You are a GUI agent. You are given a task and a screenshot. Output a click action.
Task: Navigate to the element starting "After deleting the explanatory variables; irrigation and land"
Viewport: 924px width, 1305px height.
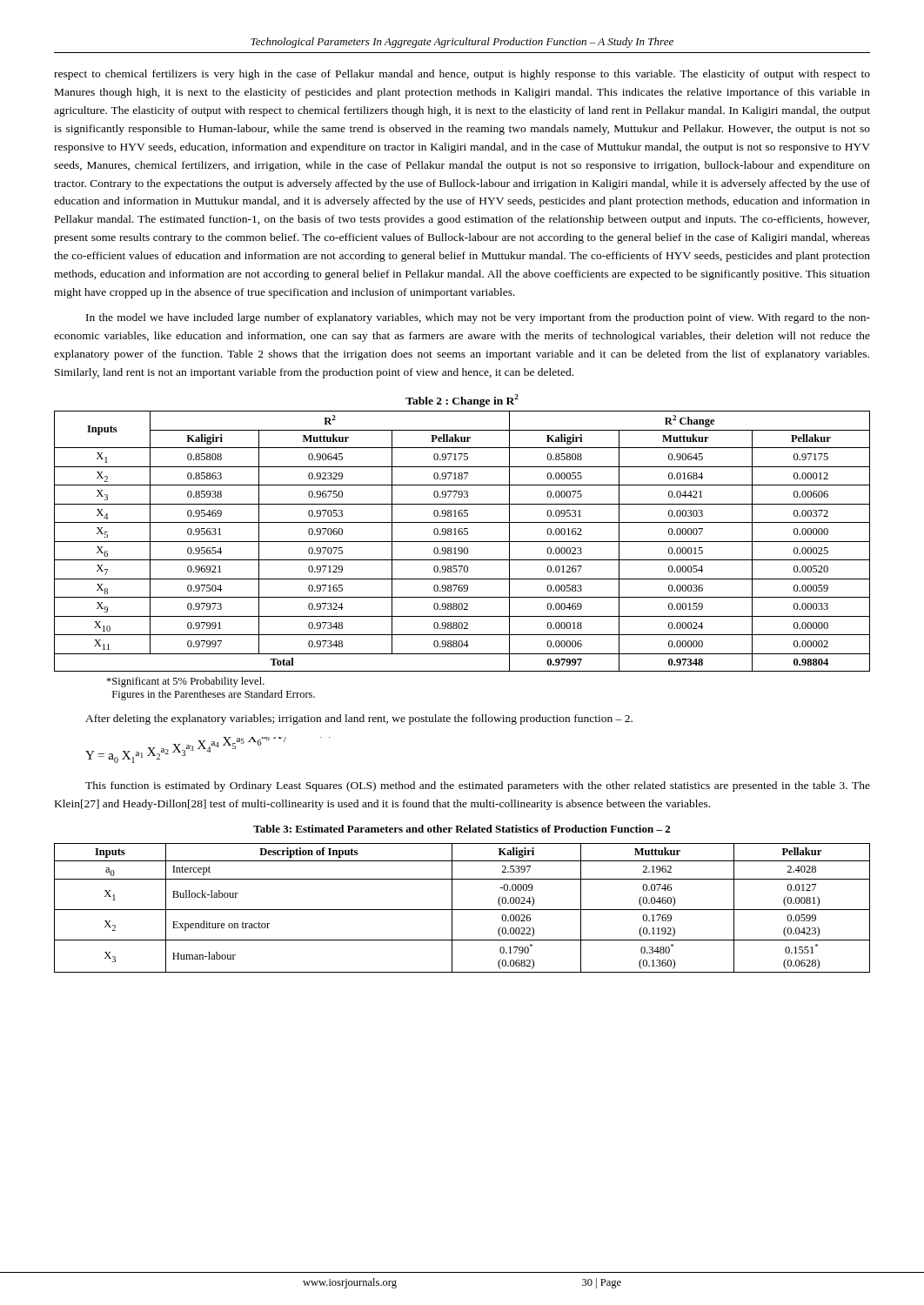(x=462, y=719)
